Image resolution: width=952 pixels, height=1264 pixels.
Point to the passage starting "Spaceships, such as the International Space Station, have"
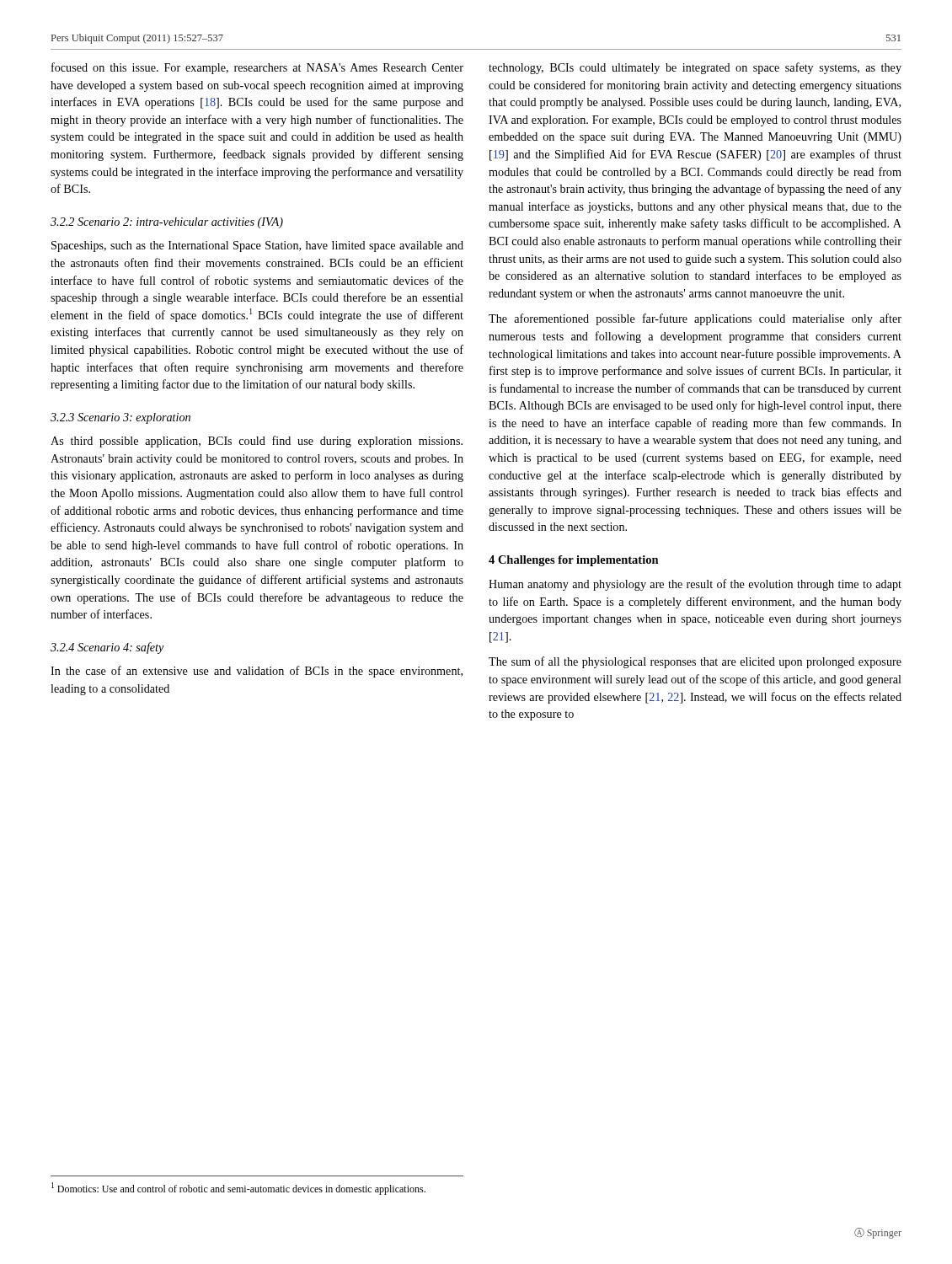[257, 315]
